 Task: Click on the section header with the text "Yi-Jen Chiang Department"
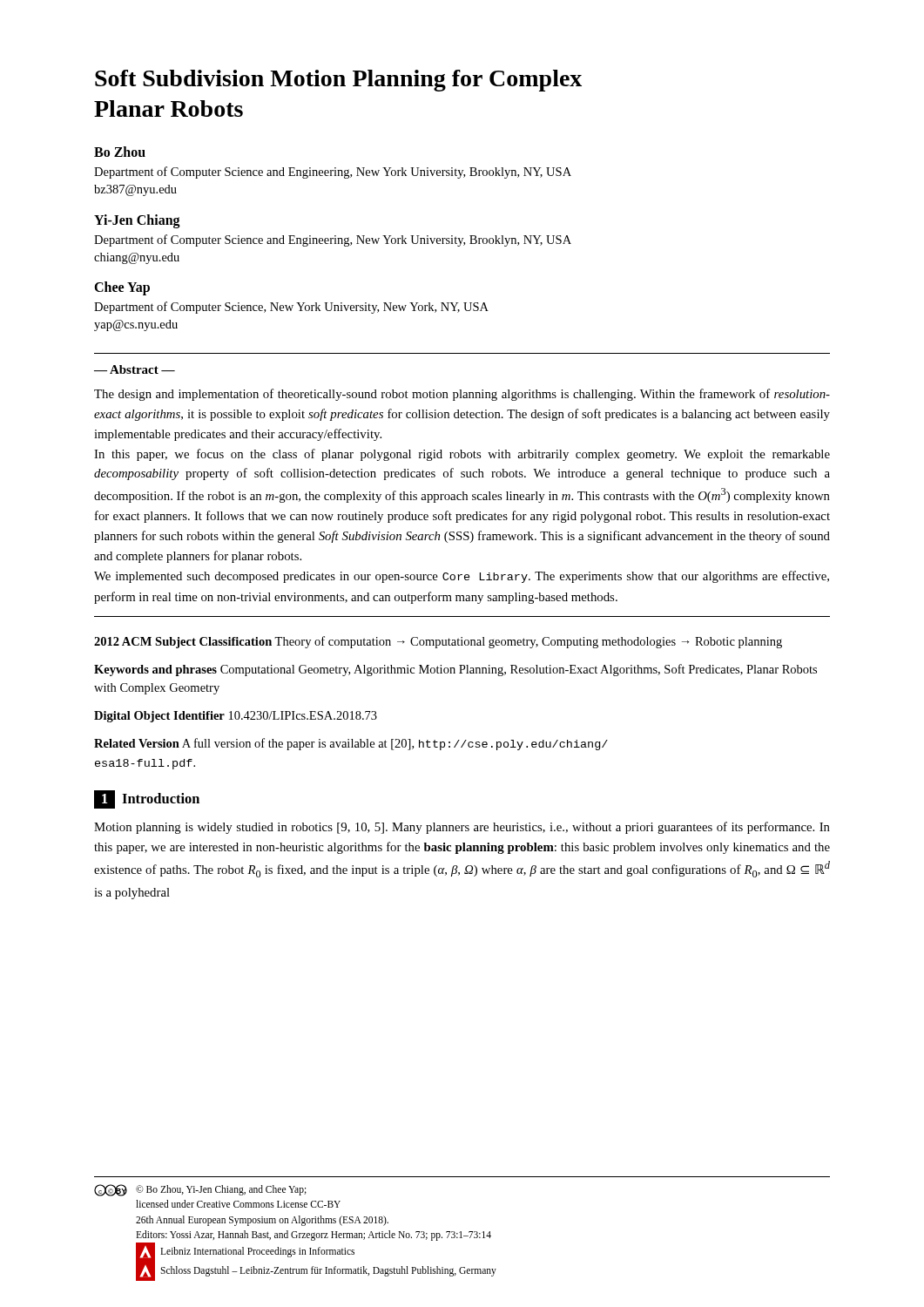pyautogui.click(x=462, y=239)
